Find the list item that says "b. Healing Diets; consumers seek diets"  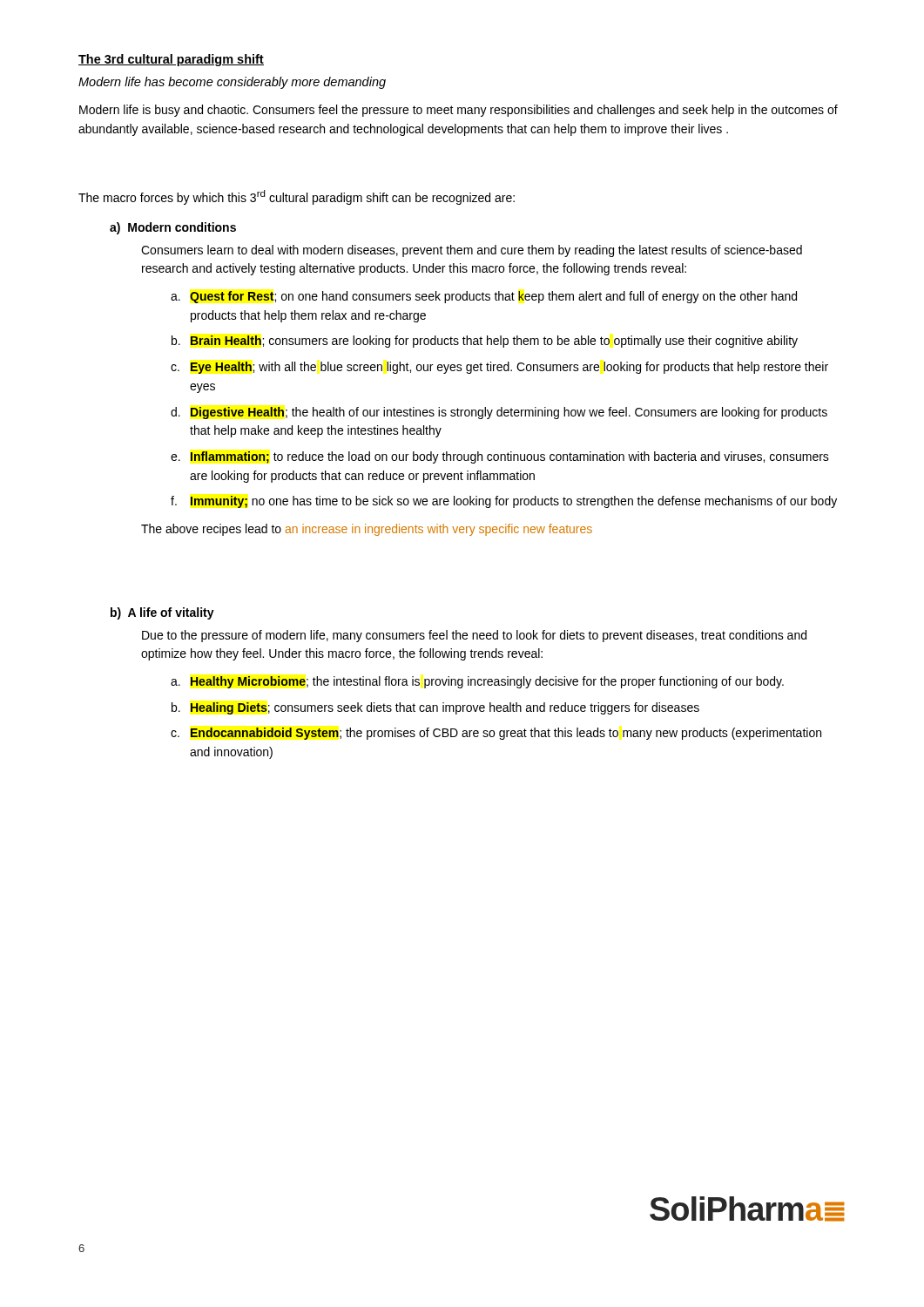point(435,708)
